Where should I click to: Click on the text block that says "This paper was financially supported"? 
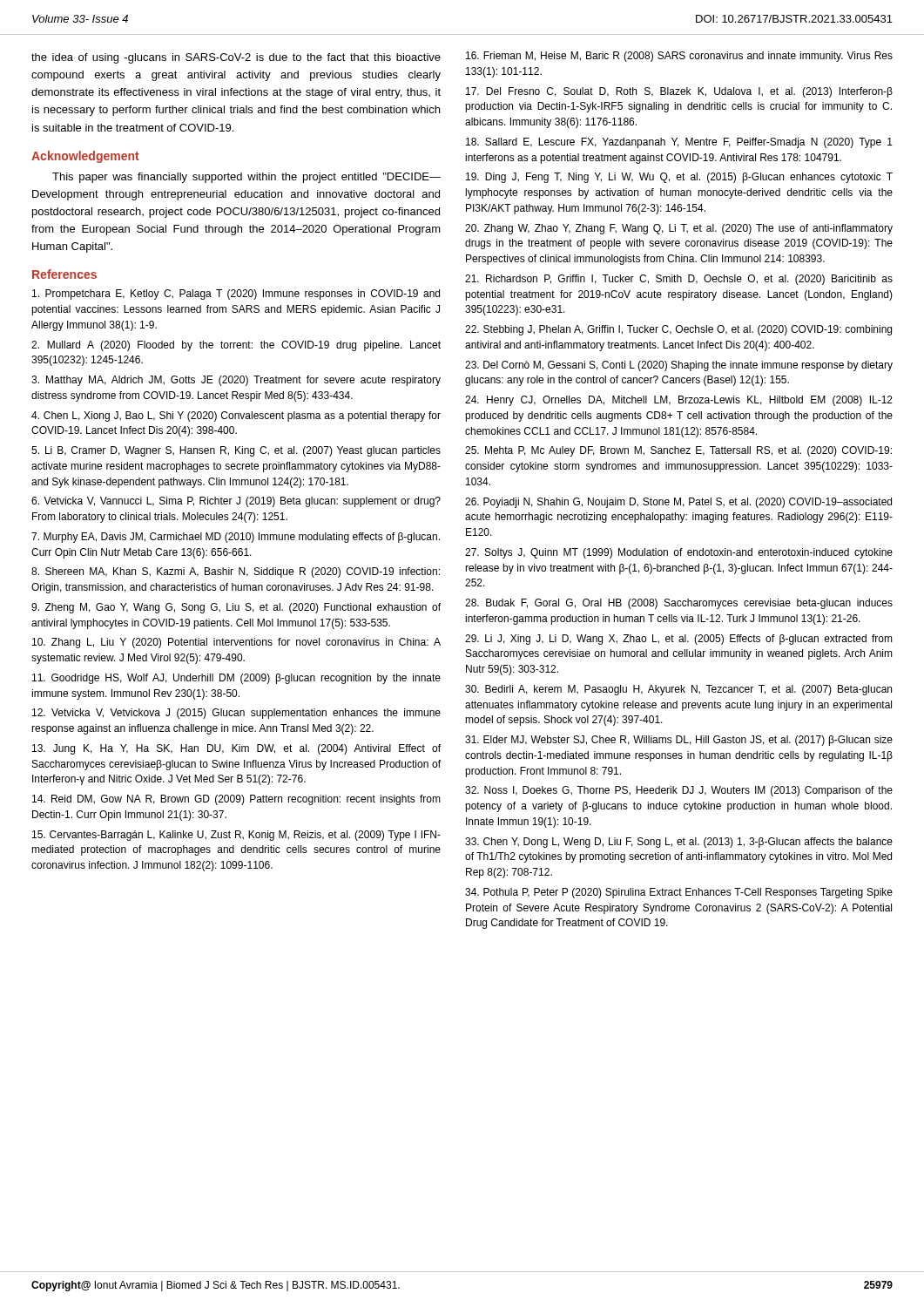click(x=236, y=212)
